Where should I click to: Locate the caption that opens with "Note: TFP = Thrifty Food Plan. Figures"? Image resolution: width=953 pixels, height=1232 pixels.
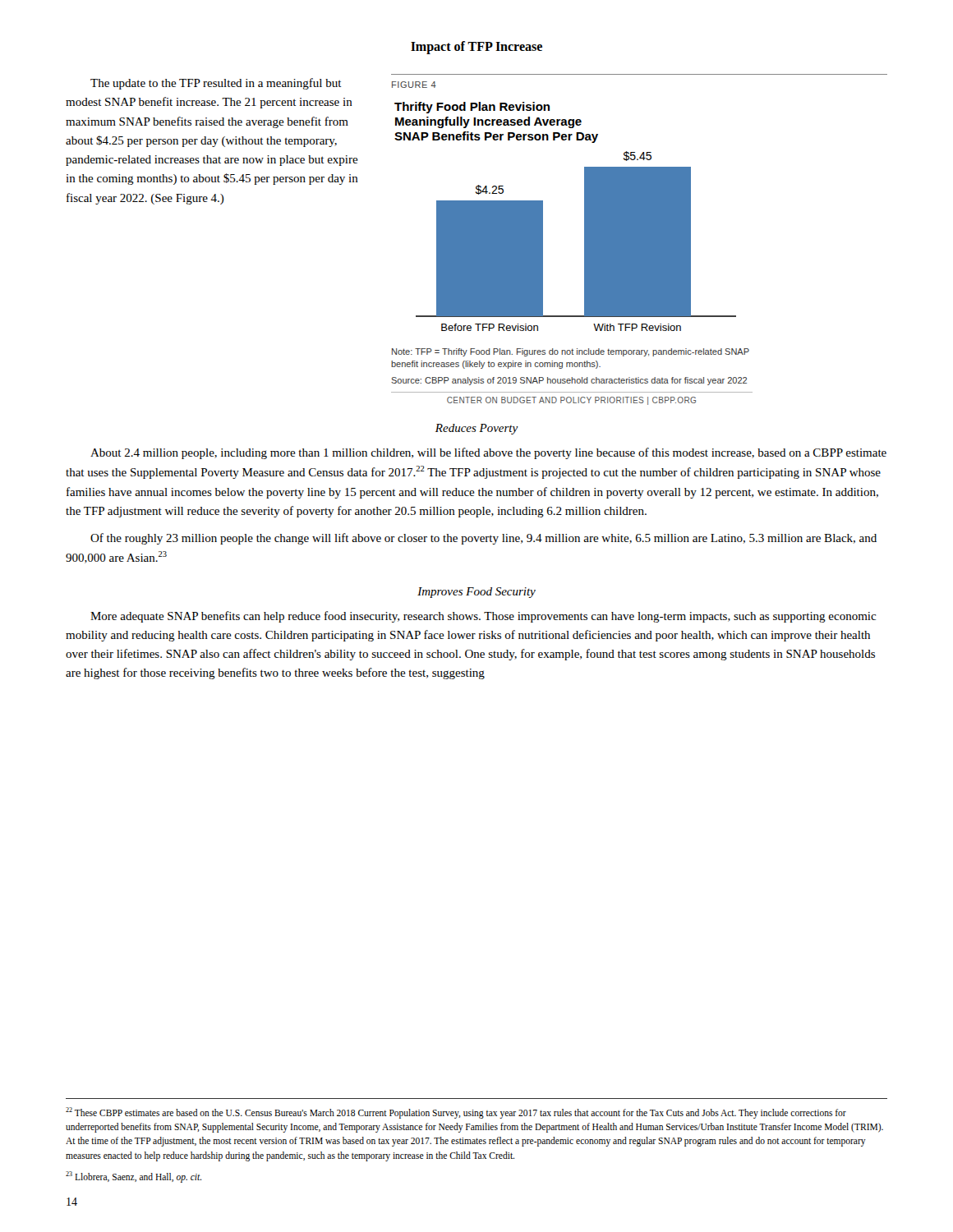(570, 358)
